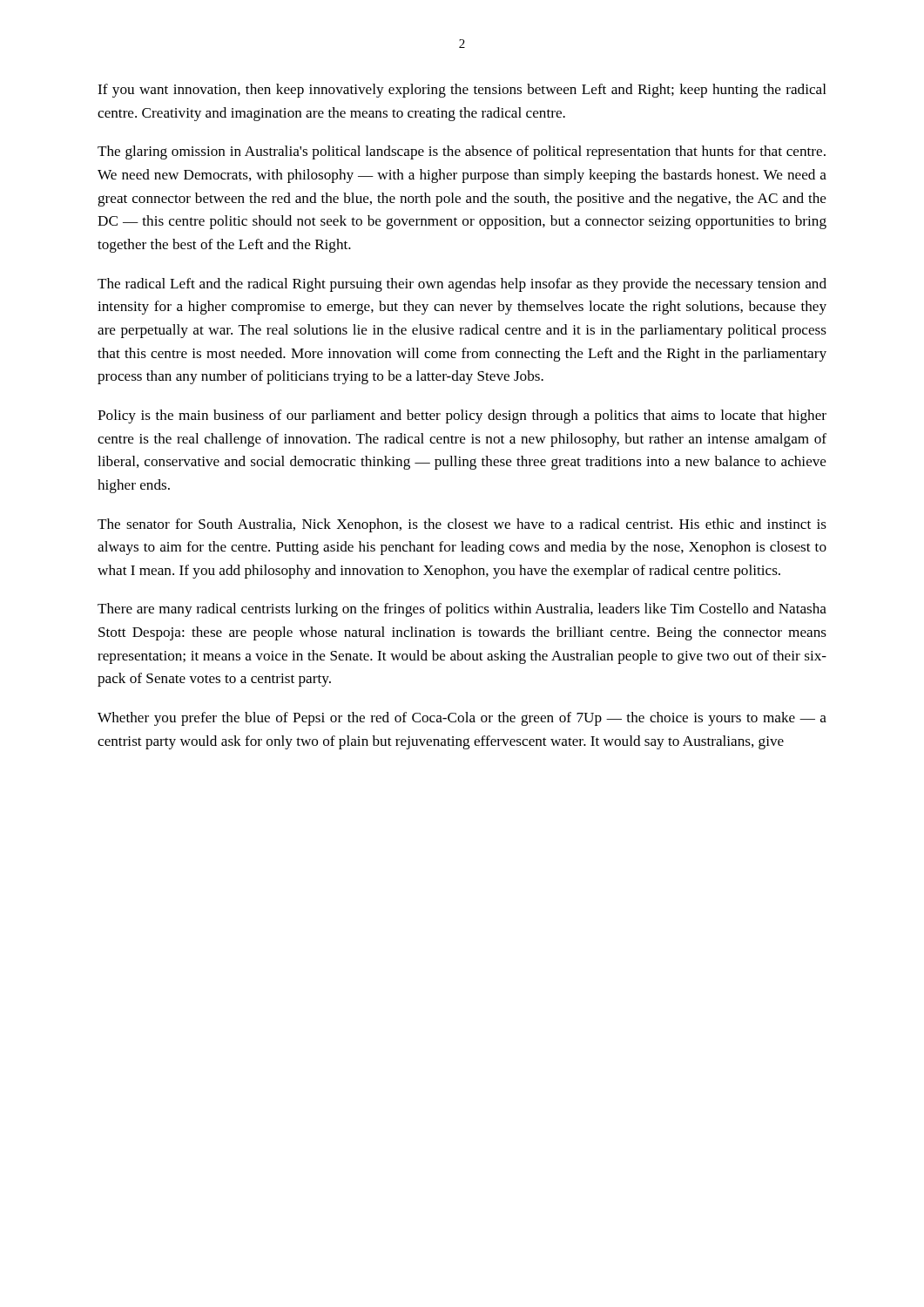
Task: Click the passage that begins "Policy is the main business of our parliament"
Action: coord(462,450)
